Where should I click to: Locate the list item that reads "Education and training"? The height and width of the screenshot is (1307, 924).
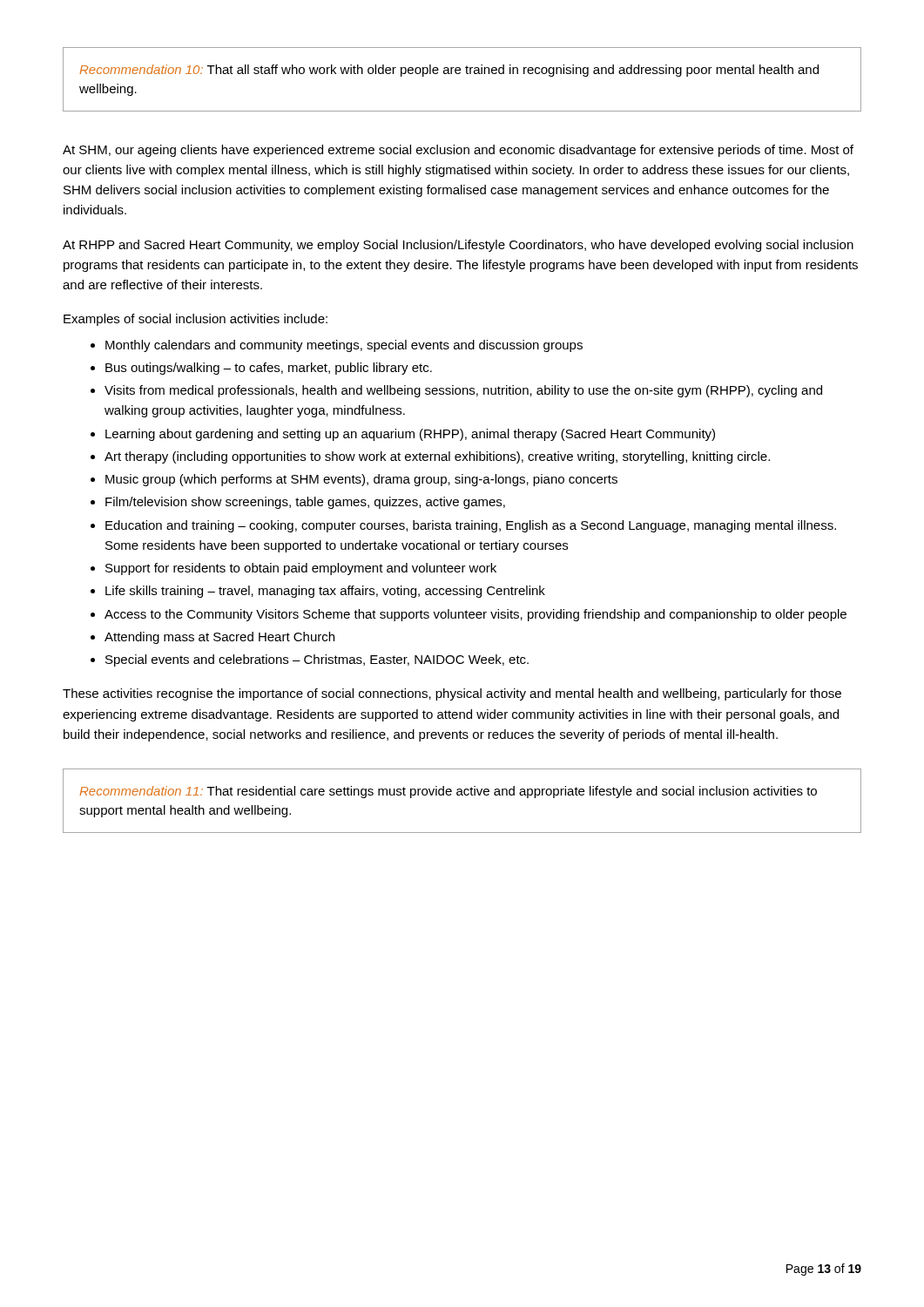coord(471,535)
